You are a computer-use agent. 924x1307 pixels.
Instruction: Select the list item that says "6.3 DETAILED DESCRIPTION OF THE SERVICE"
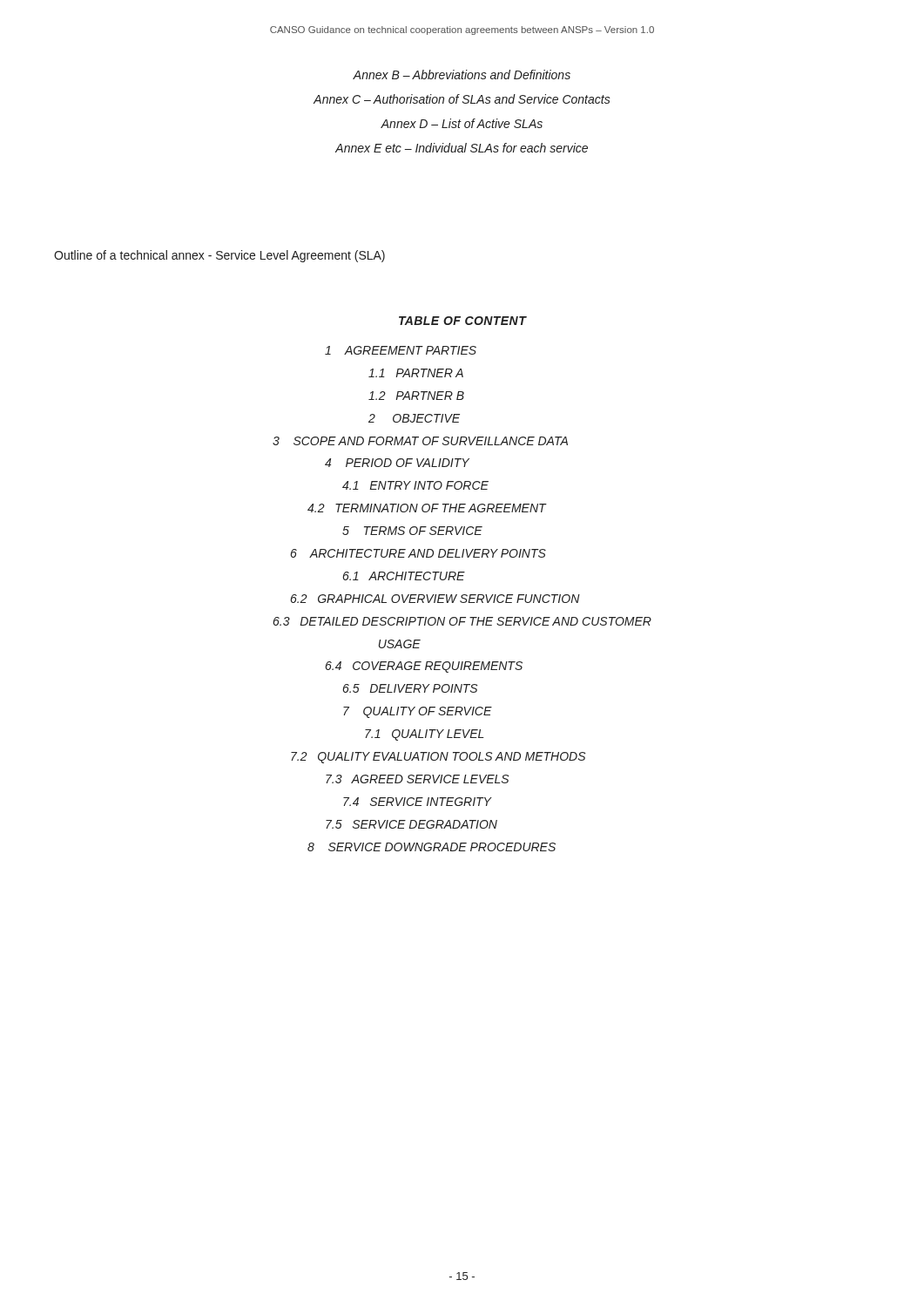point(462,632)
